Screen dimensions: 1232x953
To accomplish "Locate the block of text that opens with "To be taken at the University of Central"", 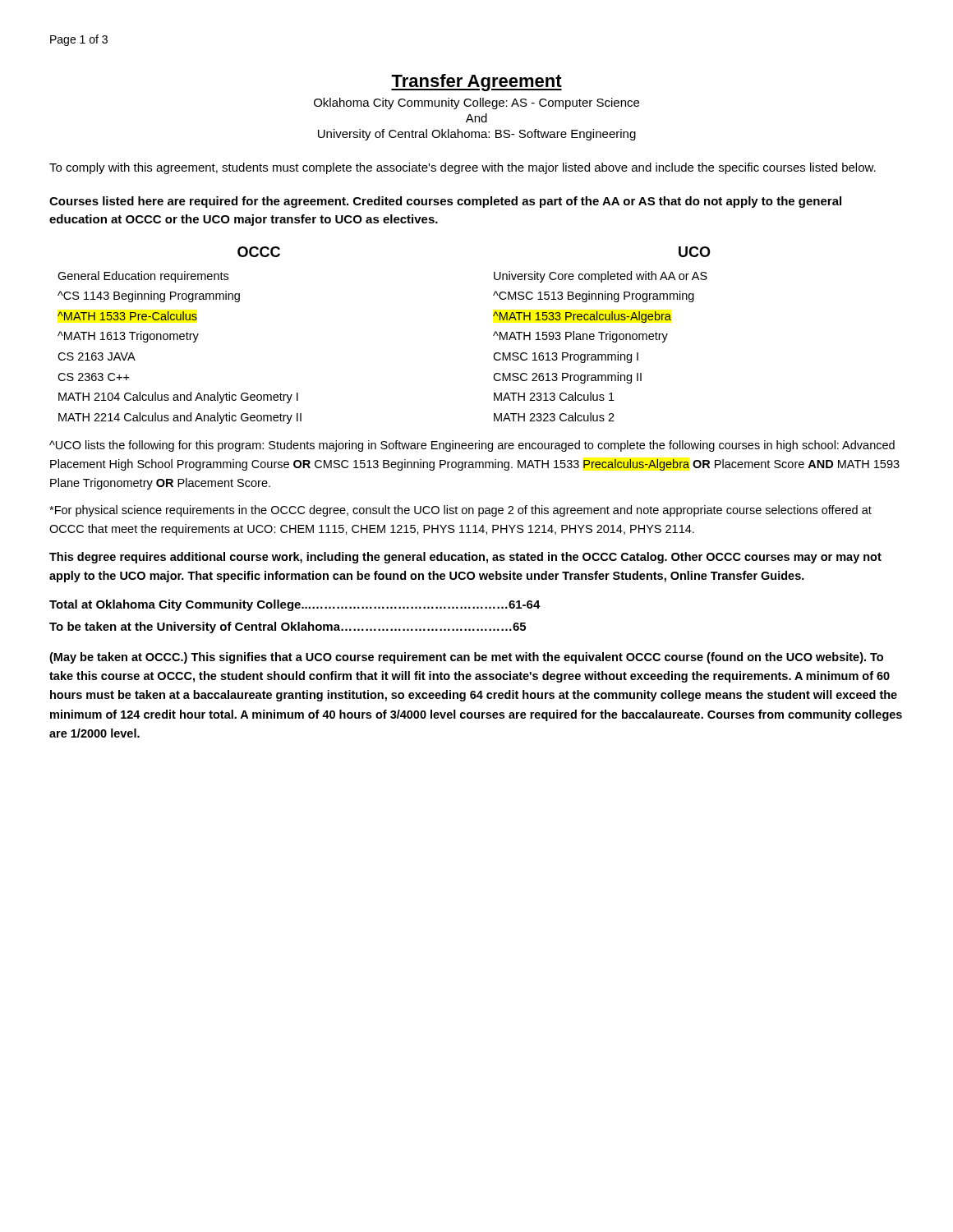I will point(288,626).
